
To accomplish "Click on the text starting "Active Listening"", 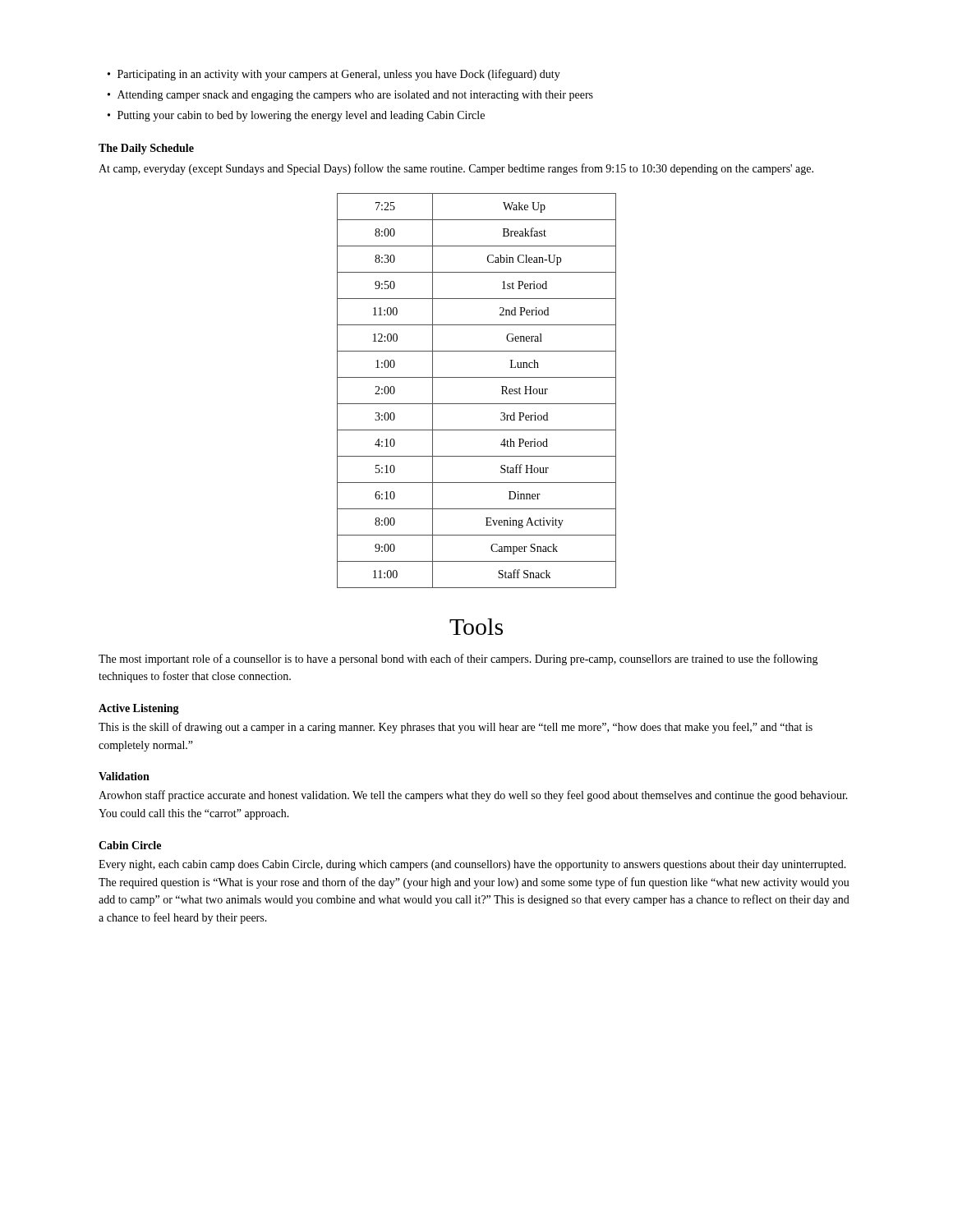I will click(139, 708).
